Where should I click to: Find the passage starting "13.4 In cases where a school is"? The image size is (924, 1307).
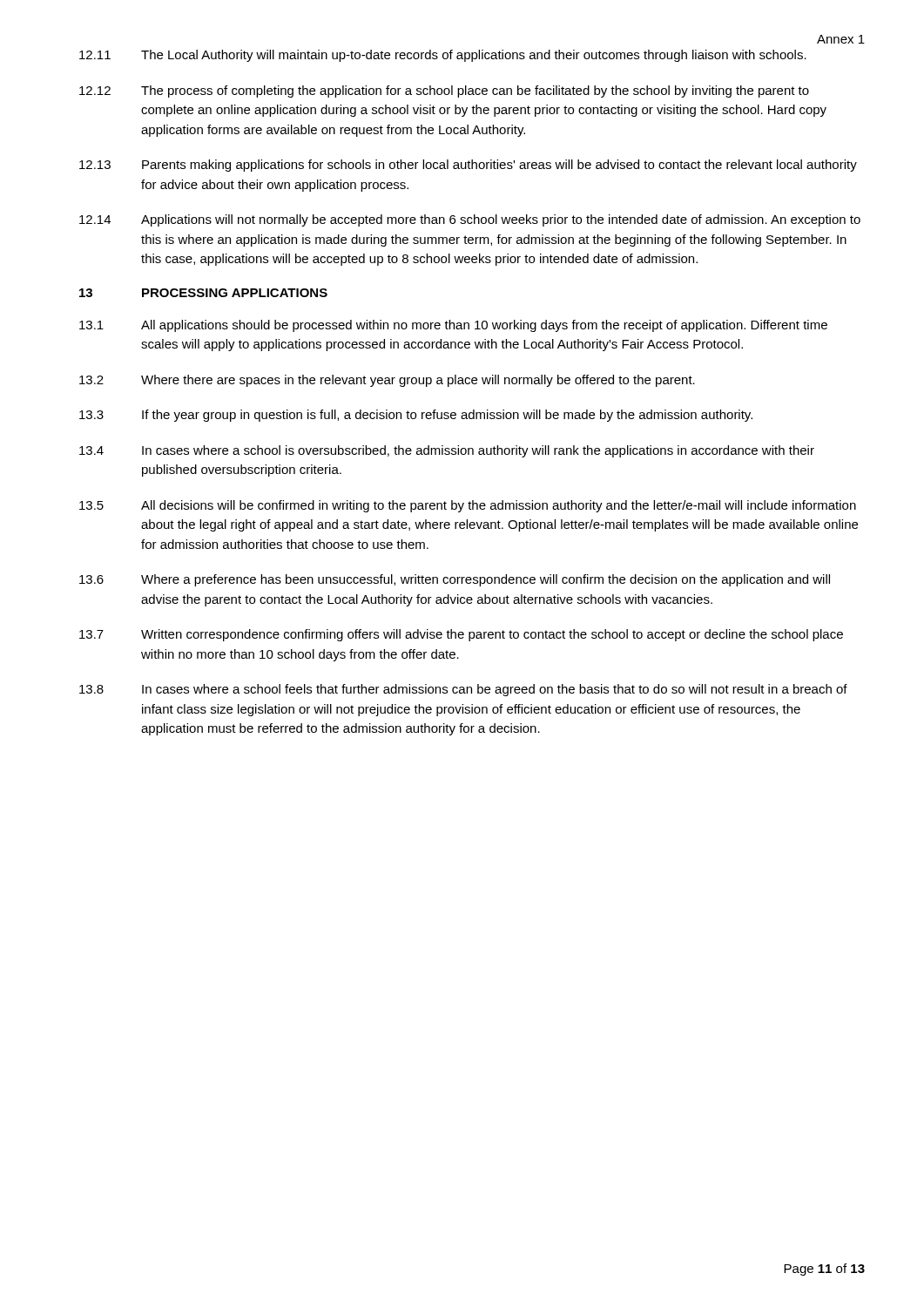tap(472, 460)
